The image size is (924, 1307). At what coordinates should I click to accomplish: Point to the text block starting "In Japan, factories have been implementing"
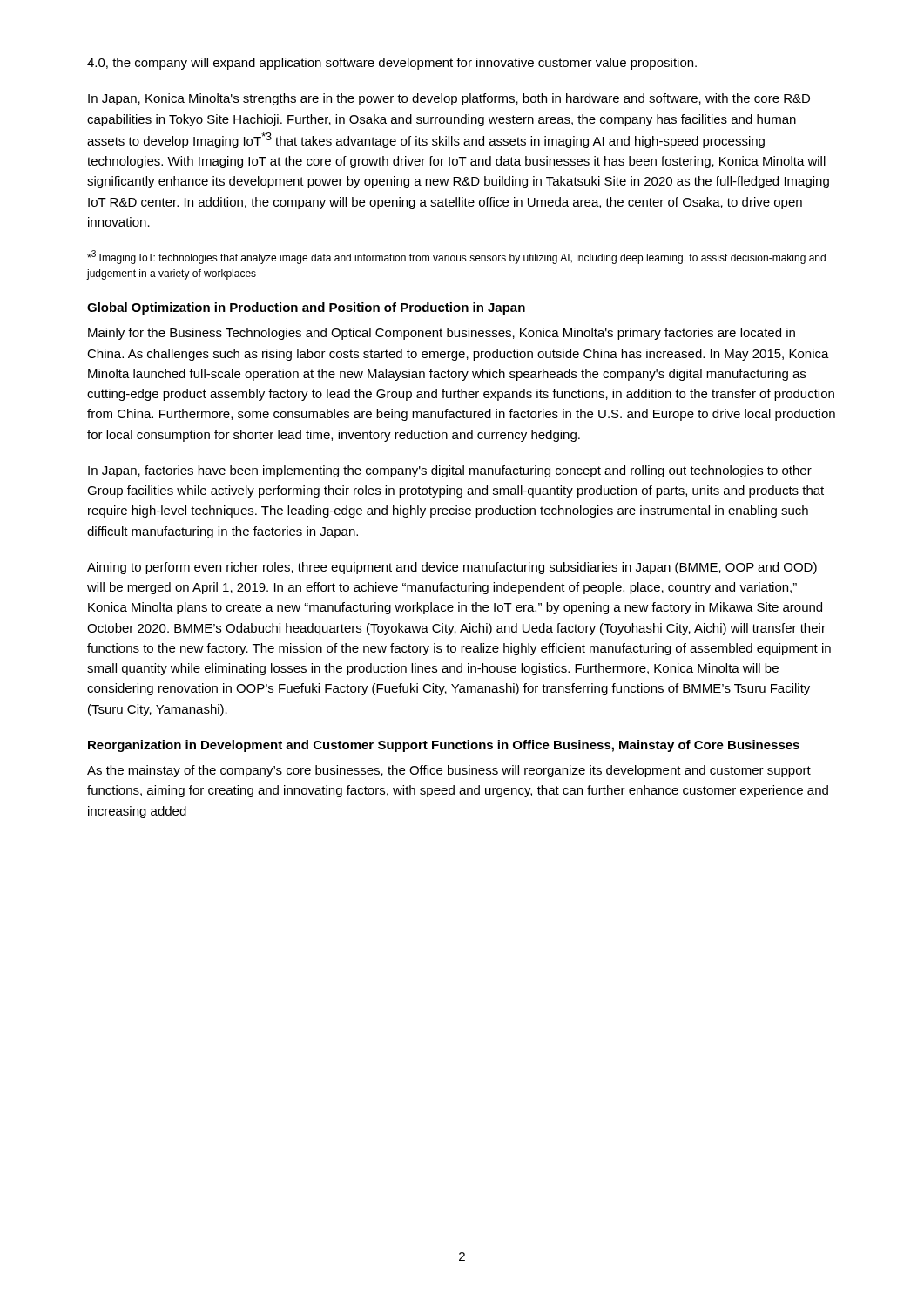[x=456, y=500]
